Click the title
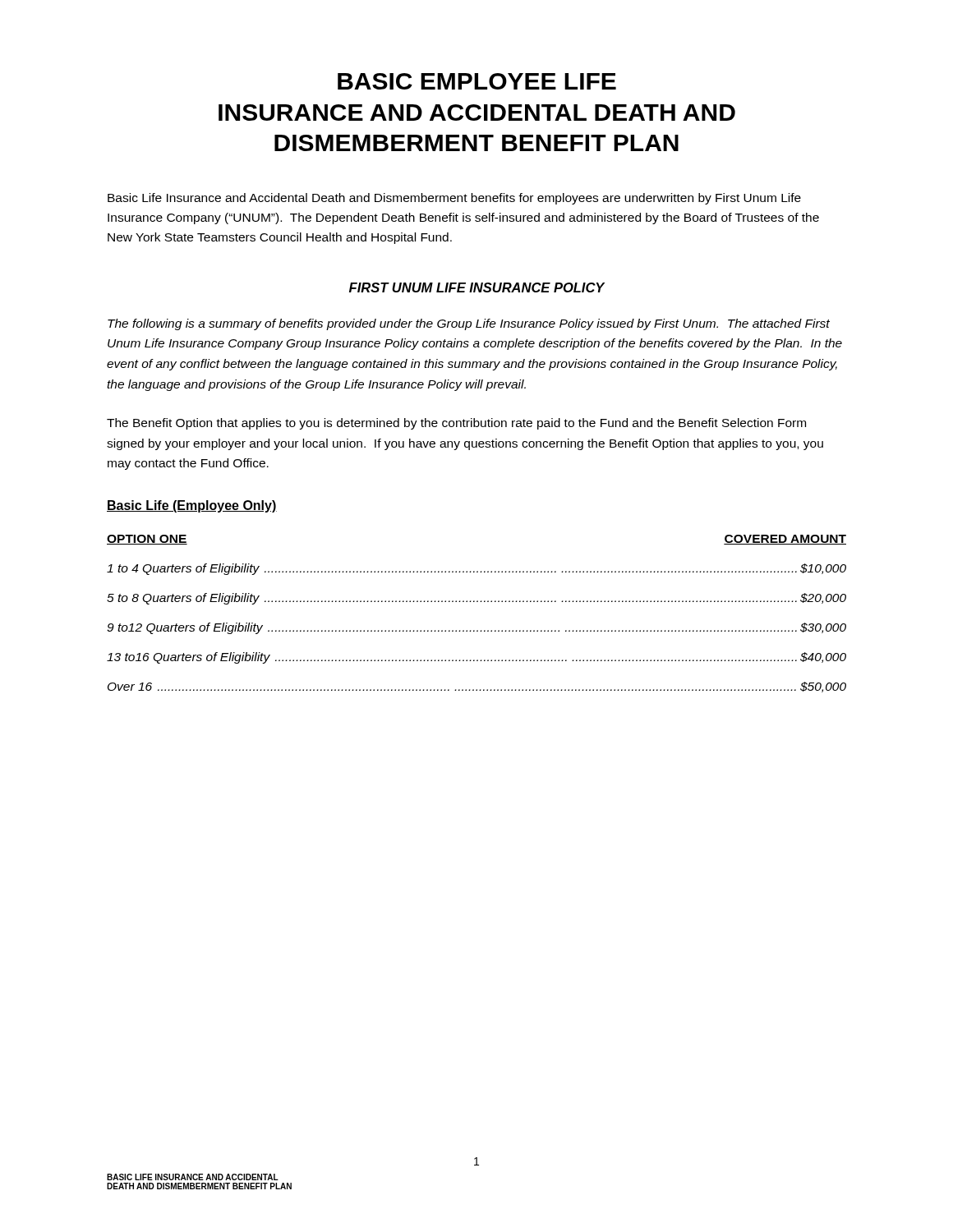Image resolution: width=953 pixels, height=1232 pixels. pos(476,112)
